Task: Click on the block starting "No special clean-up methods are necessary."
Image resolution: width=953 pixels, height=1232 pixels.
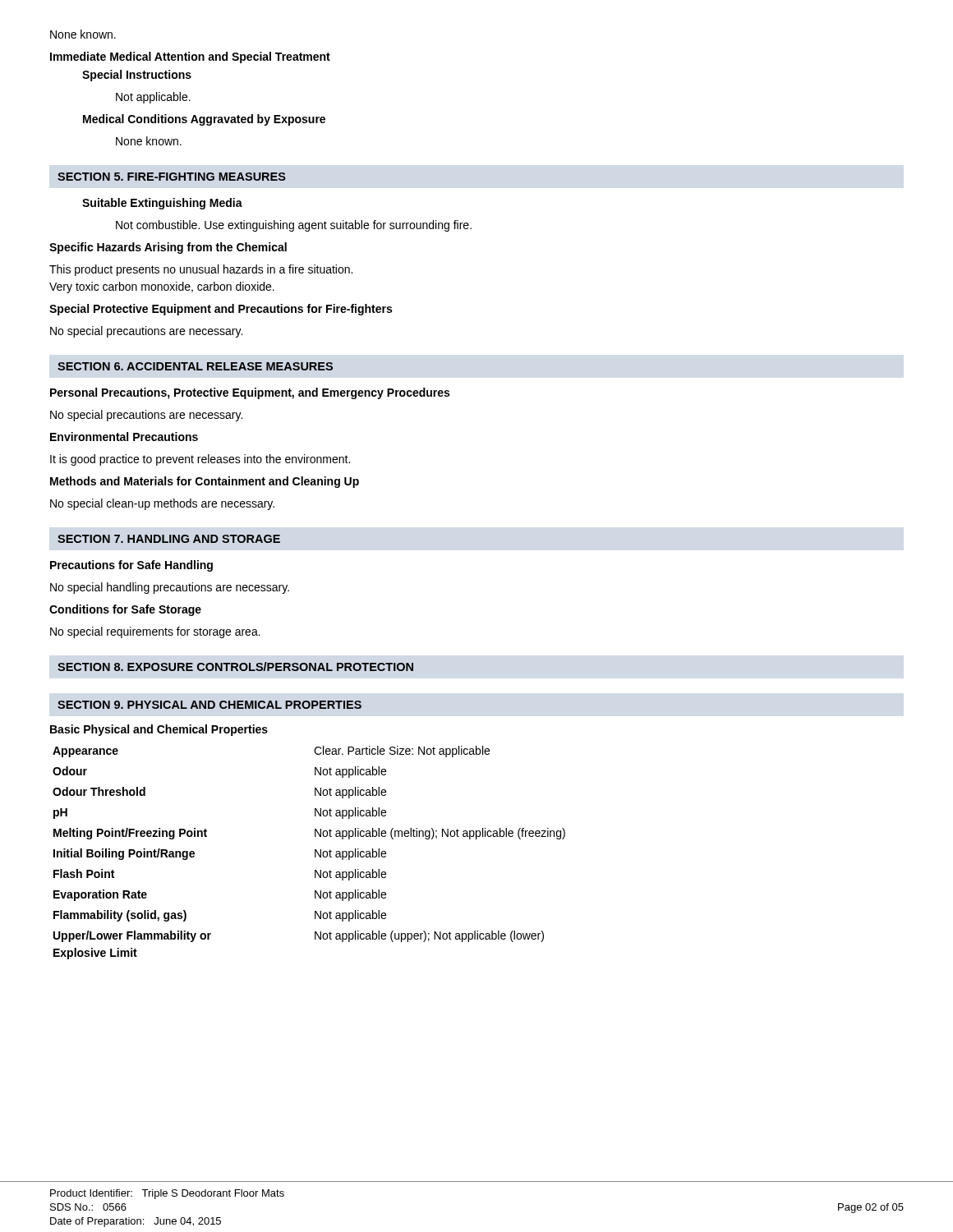Action: pos(162,503)
